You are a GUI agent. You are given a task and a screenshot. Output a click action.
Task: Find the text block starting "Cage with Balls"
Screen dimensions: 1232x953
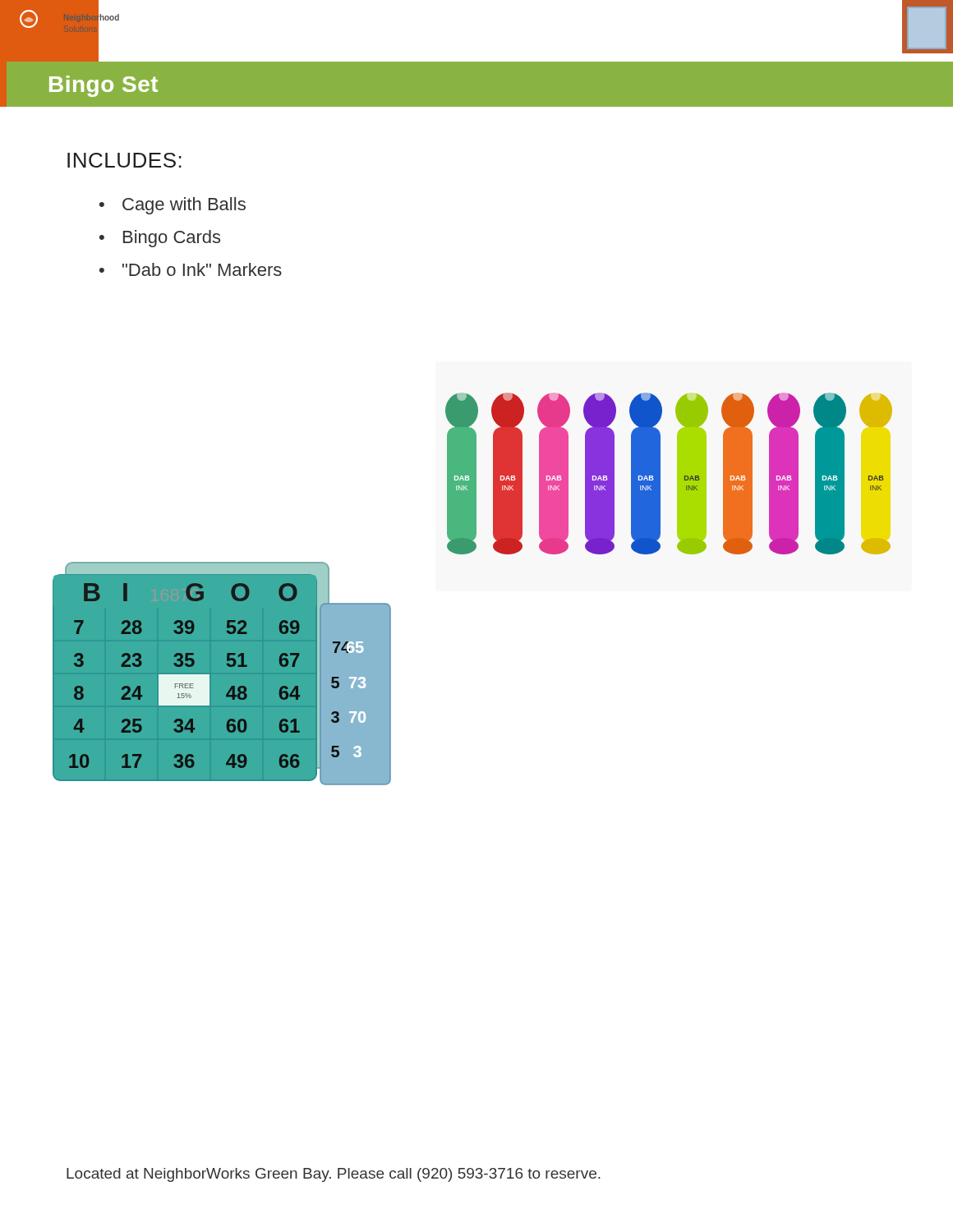click(x=184, y=204)
